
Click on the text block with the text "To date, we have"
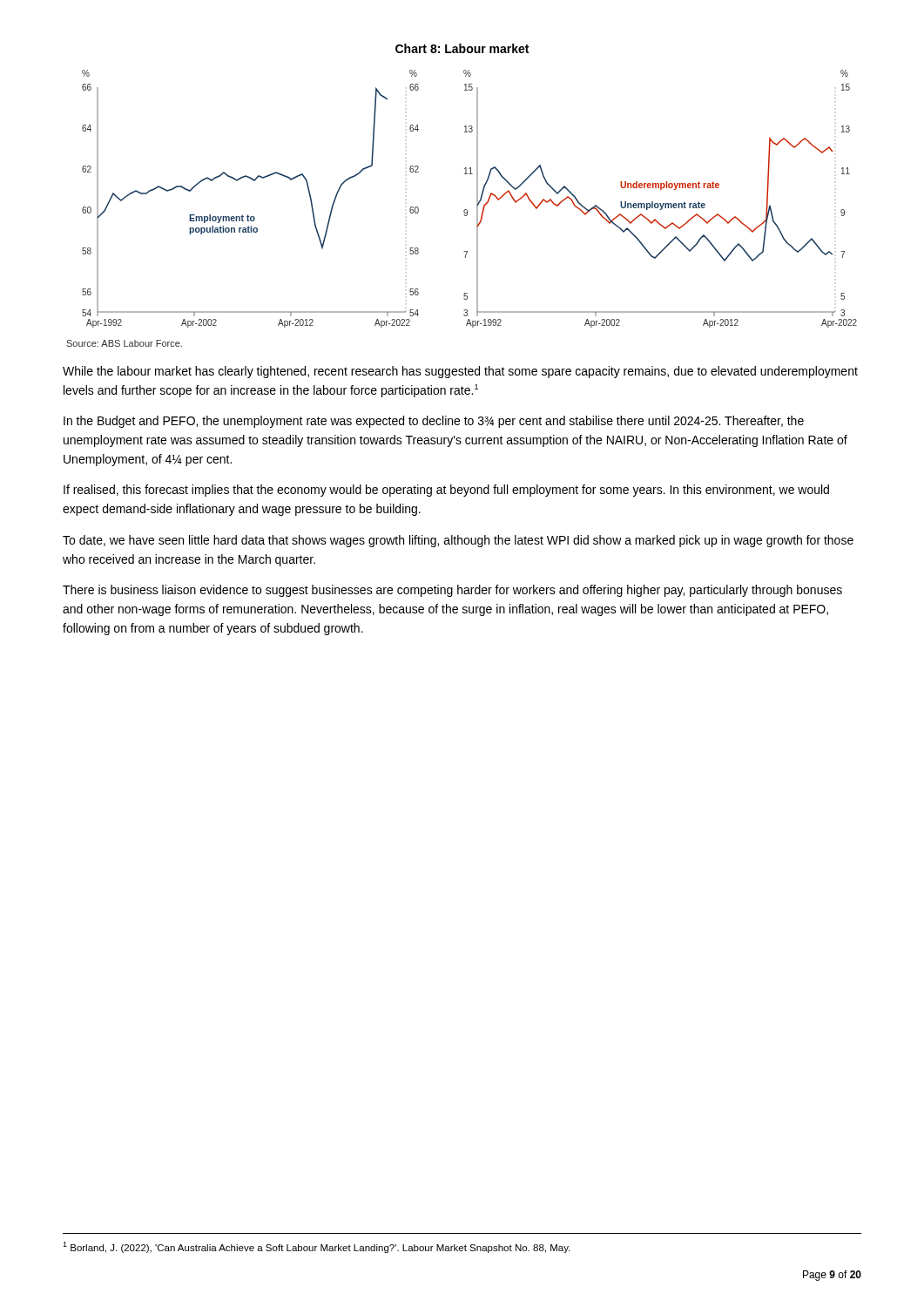coord(458,550)
